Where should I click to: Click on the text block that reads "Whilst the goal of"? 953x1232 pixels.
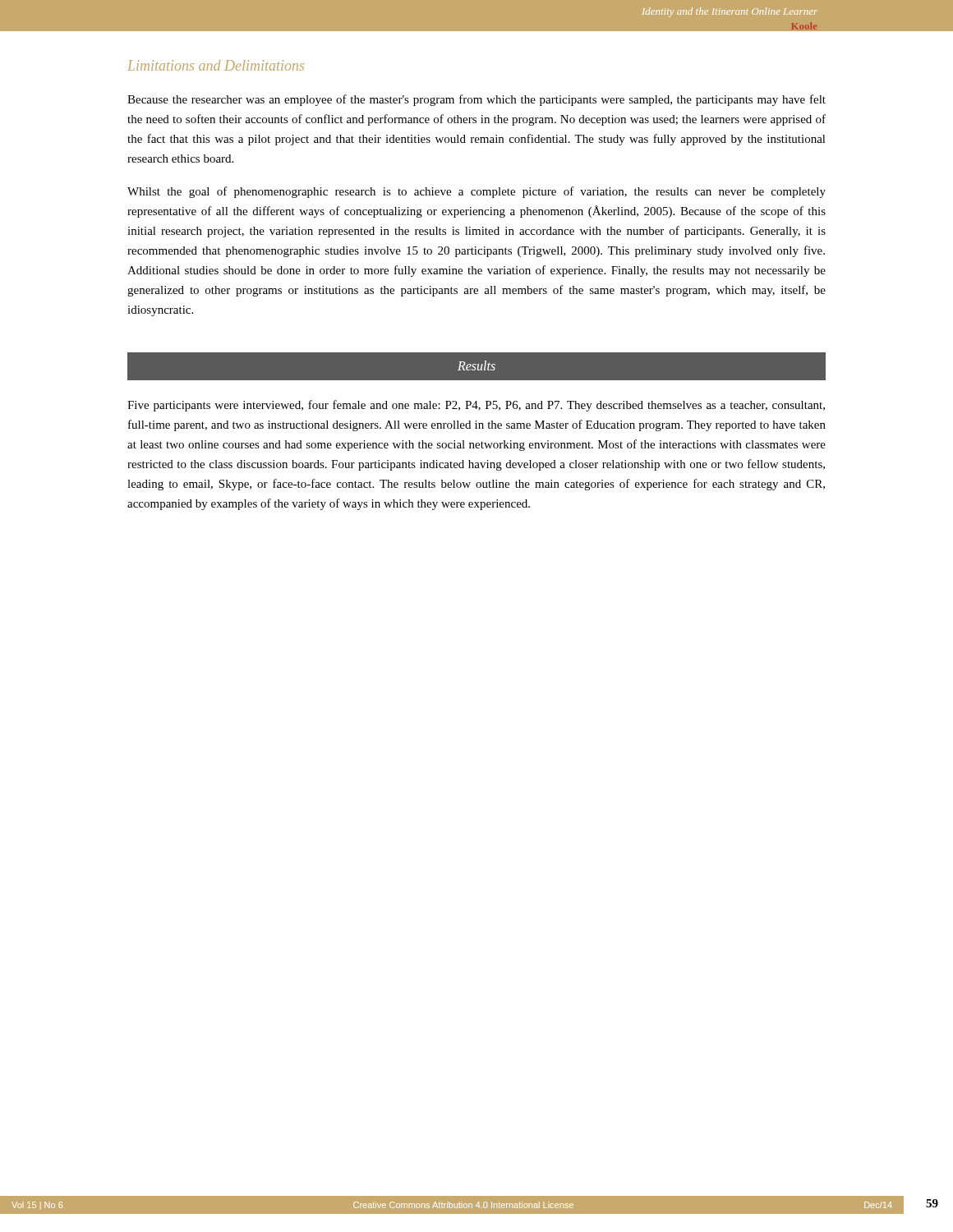click(476, 251)
